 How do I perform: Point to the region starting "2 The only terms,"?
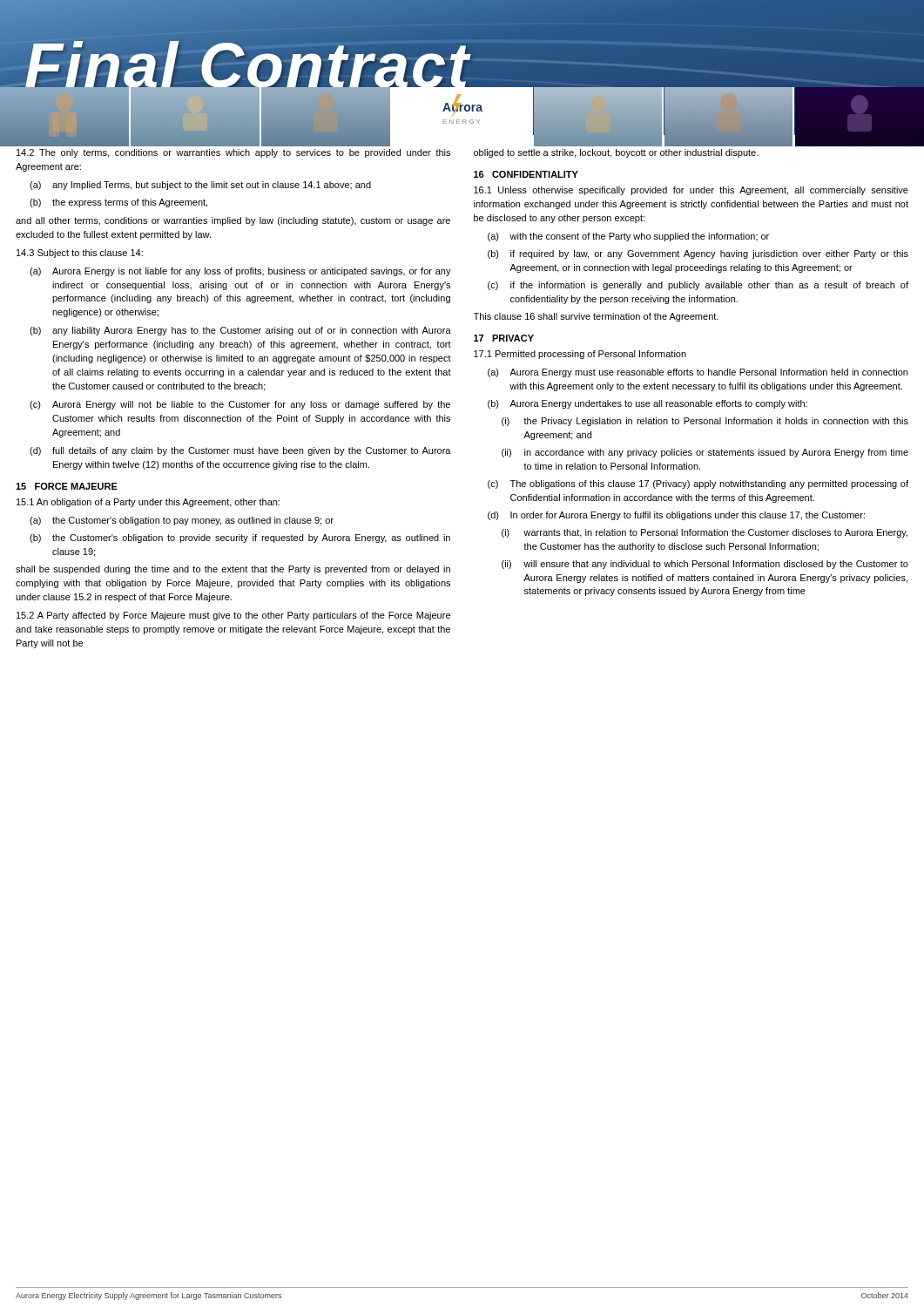[x=233, y=159]
